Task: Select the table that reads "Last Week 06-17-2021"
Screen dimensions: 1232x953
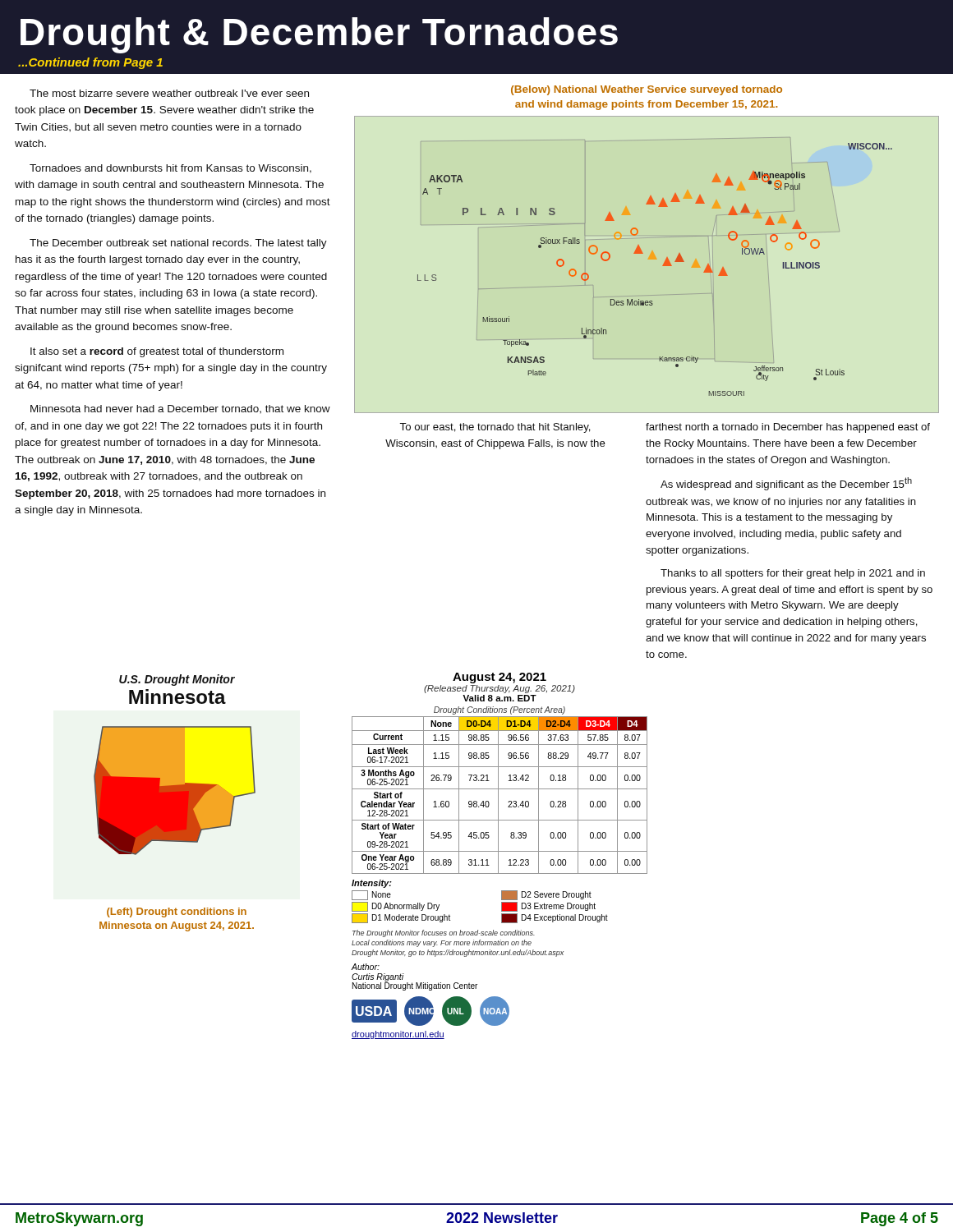Action: pos(500,795)
